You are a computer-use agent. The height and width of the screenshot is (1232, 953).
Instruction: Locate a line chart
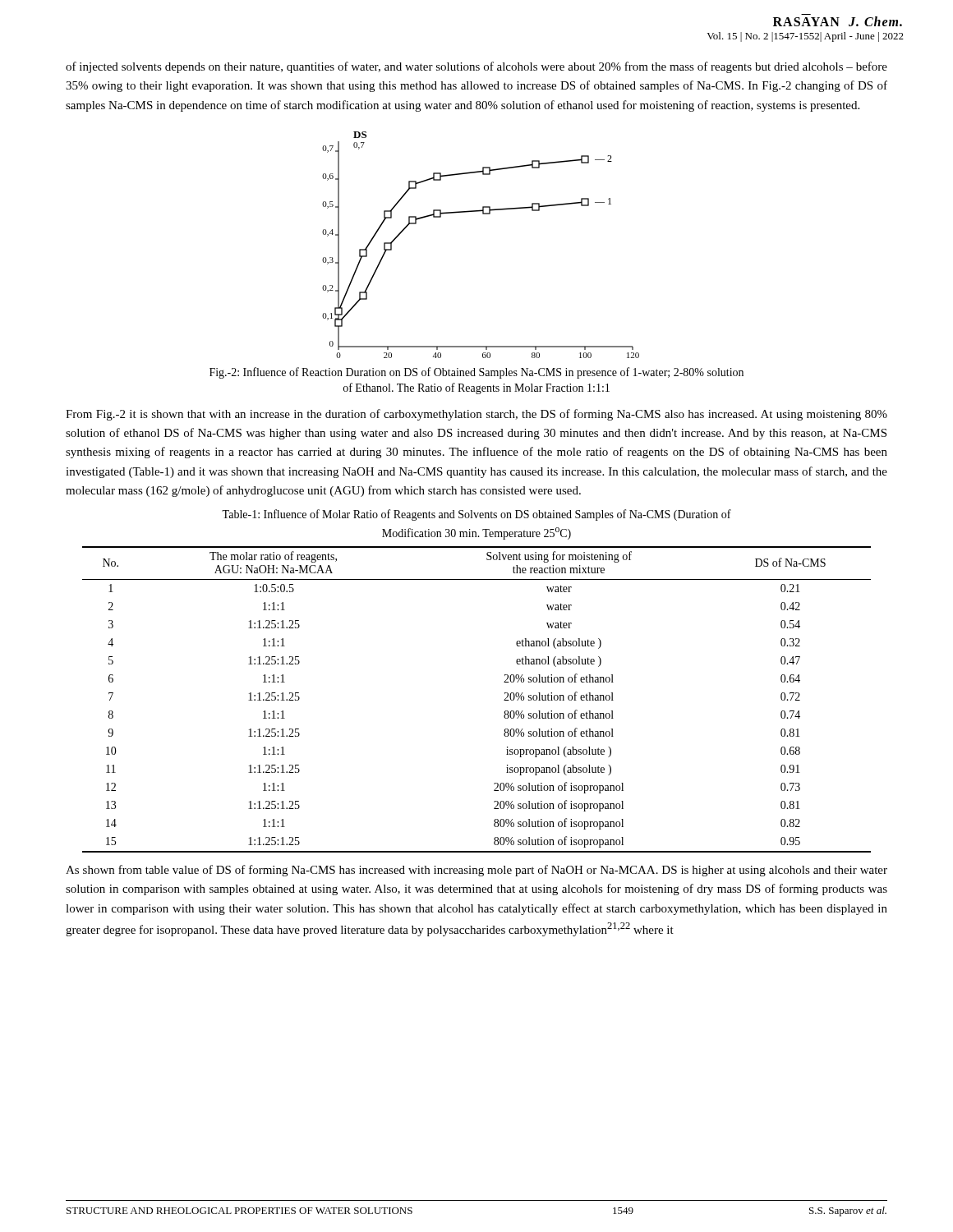pyautogui.click(x=476, y=242)
